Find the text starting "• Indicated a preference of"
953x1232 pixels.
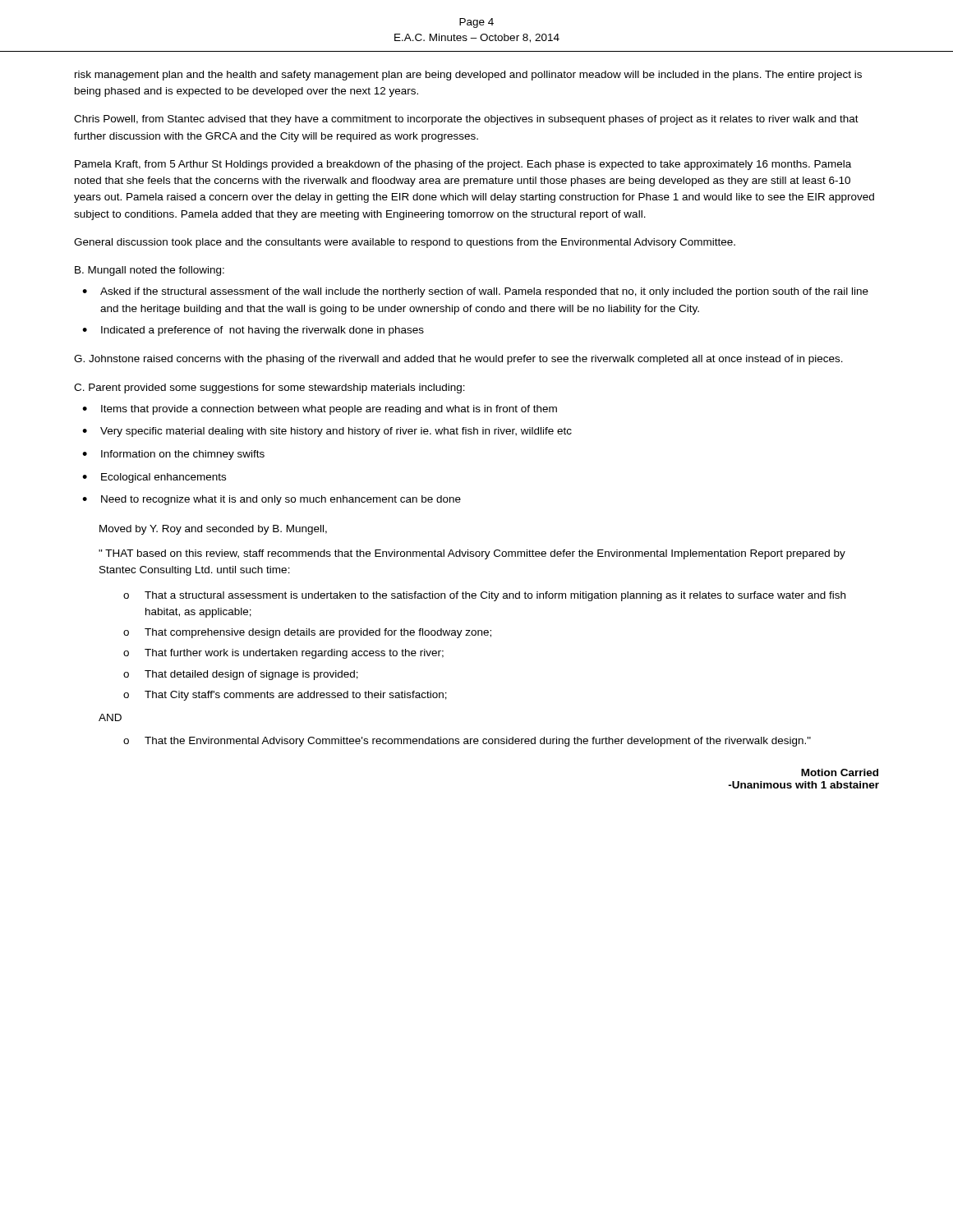[x=253, y=331]
